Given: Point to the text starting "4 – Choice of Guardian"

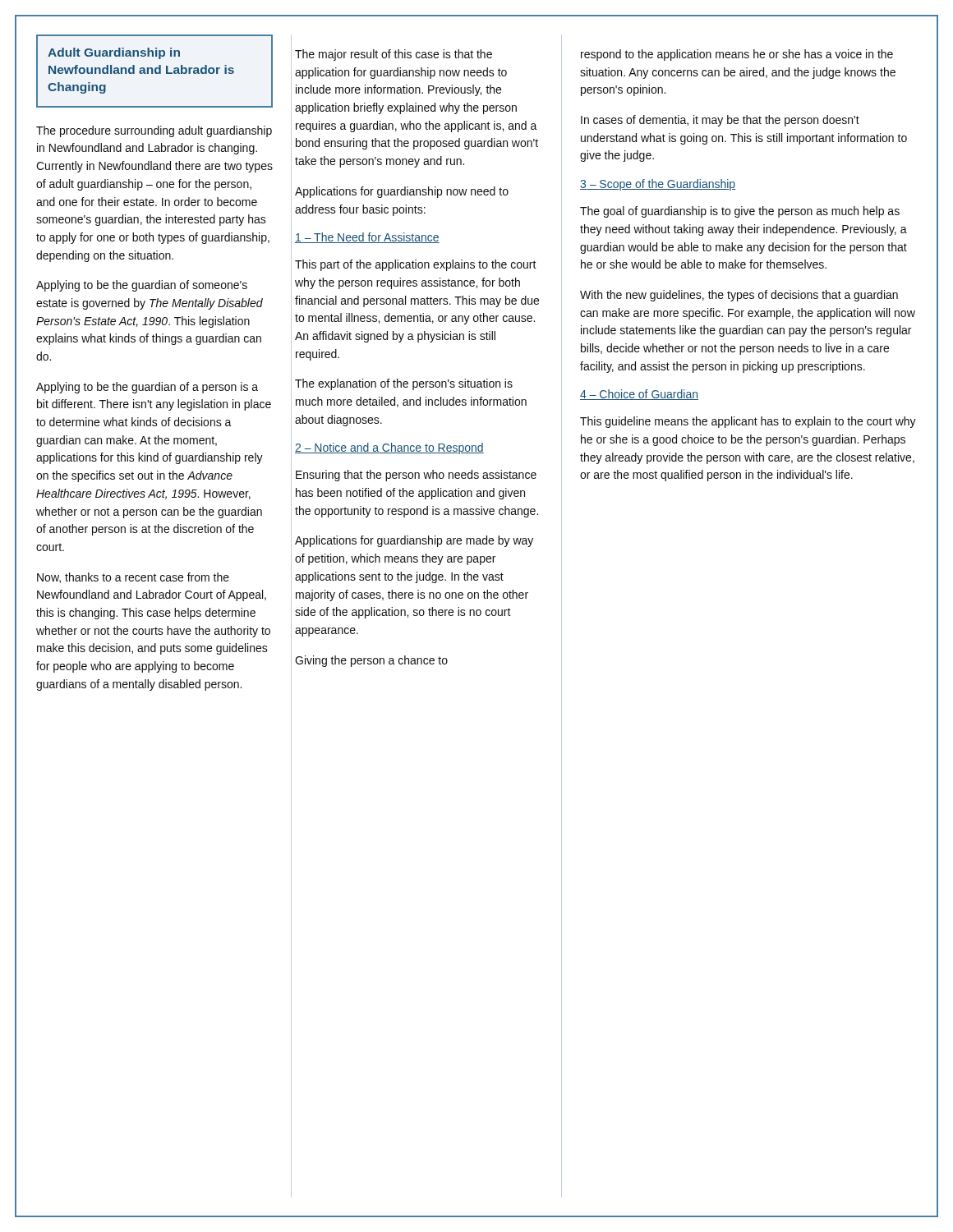Looking at the screenshot, I should coord(639,395).
